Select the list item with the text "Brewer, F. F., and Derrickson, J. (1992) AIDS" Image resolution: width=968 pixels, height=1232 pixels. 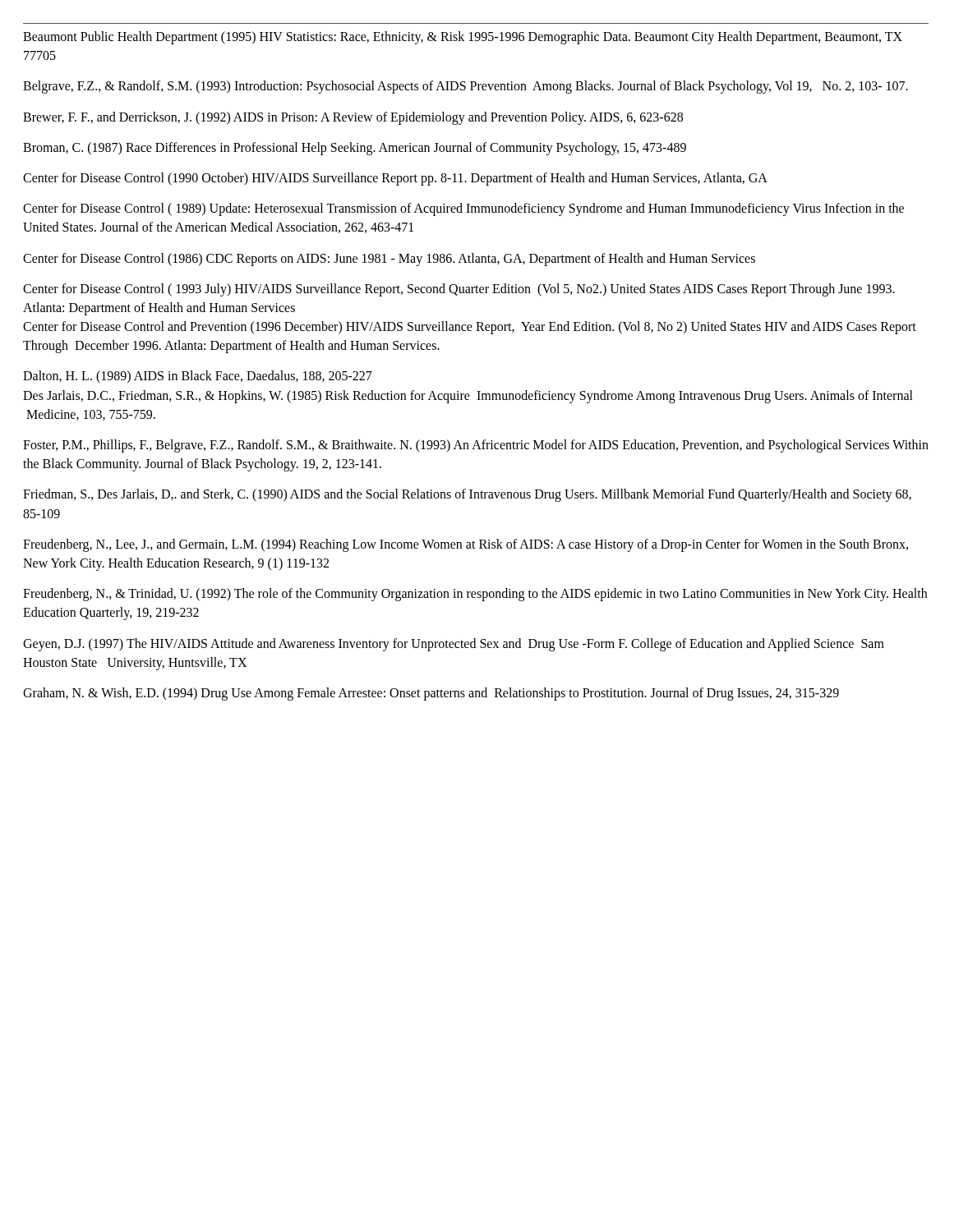tap(476, 117)
